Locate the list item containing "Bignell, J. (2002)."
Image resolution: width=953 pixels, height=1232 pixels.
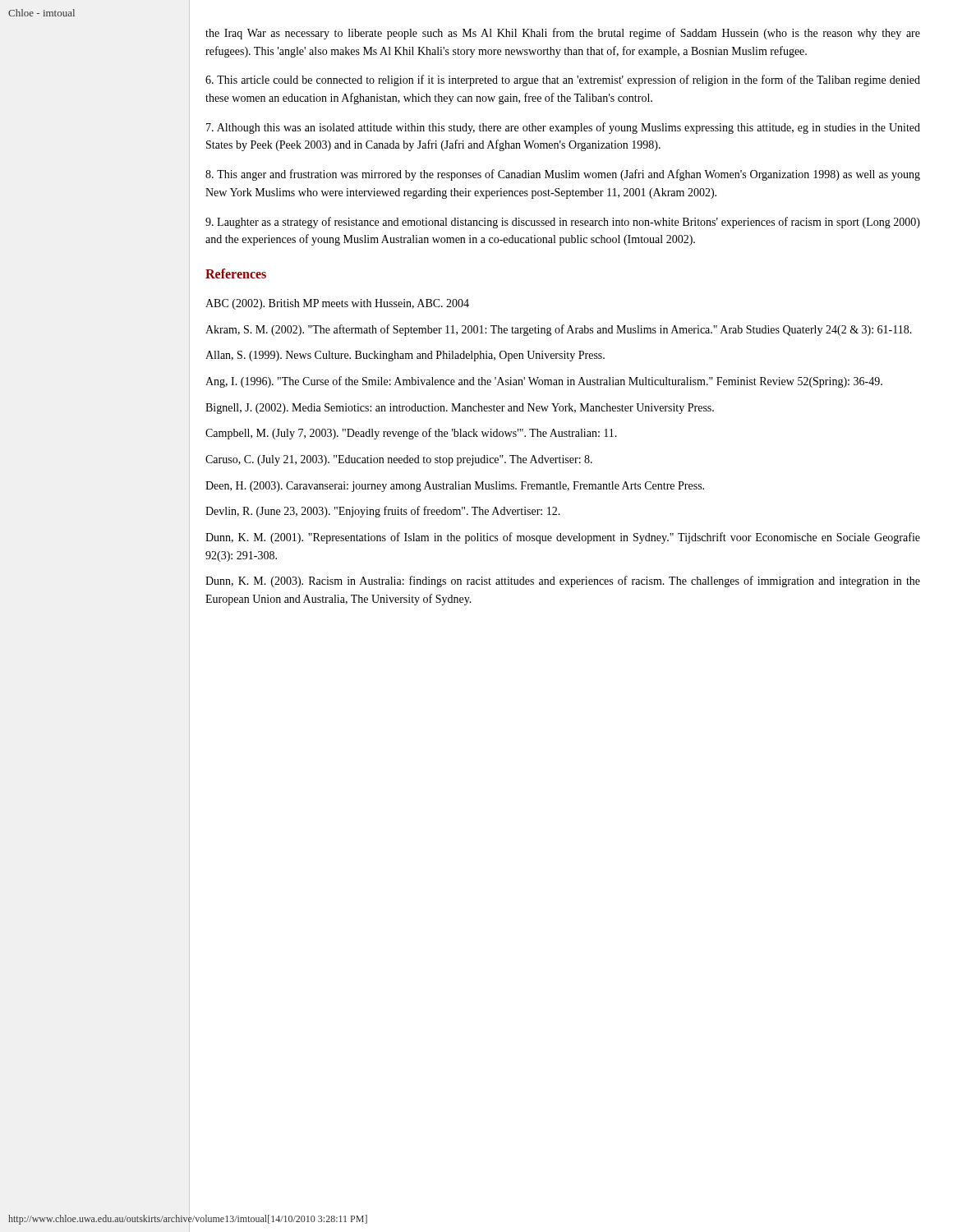pos(460,408)
